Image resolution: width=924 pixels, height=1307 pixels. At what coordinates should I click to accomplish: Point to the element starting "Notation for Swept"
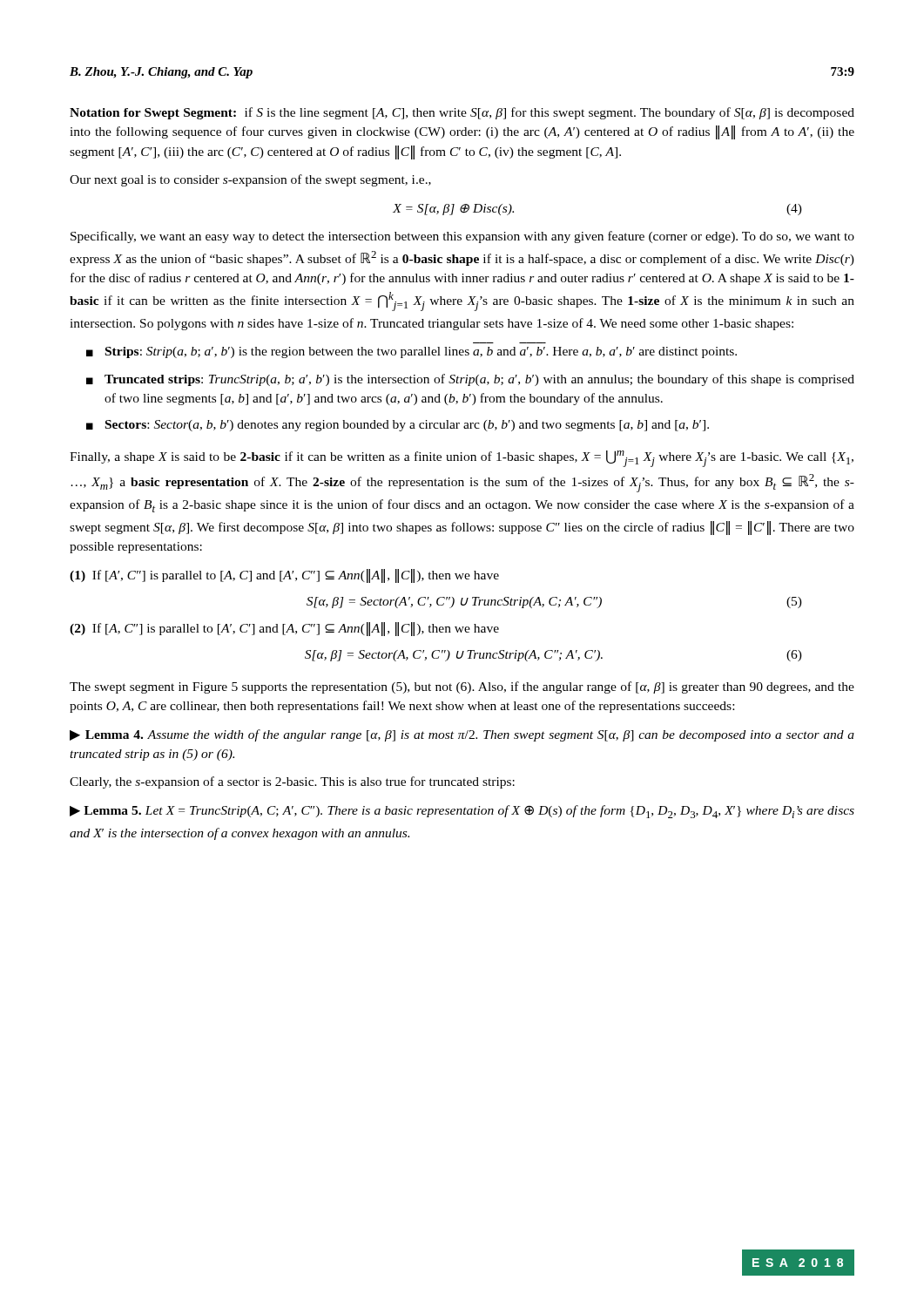coord(462,131)
